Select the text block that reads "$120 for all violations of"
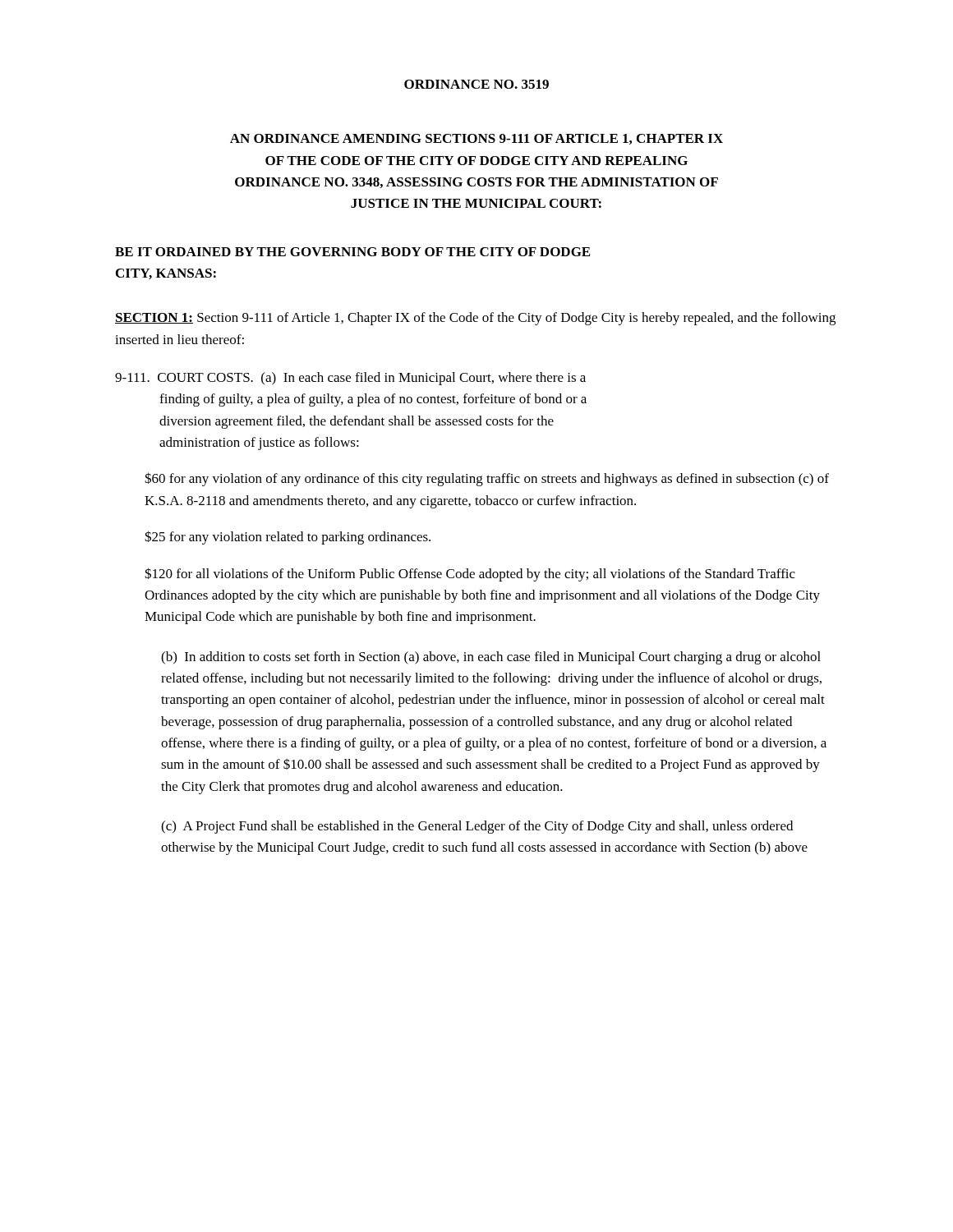953x1232 pixels. [x=491, y=595]
